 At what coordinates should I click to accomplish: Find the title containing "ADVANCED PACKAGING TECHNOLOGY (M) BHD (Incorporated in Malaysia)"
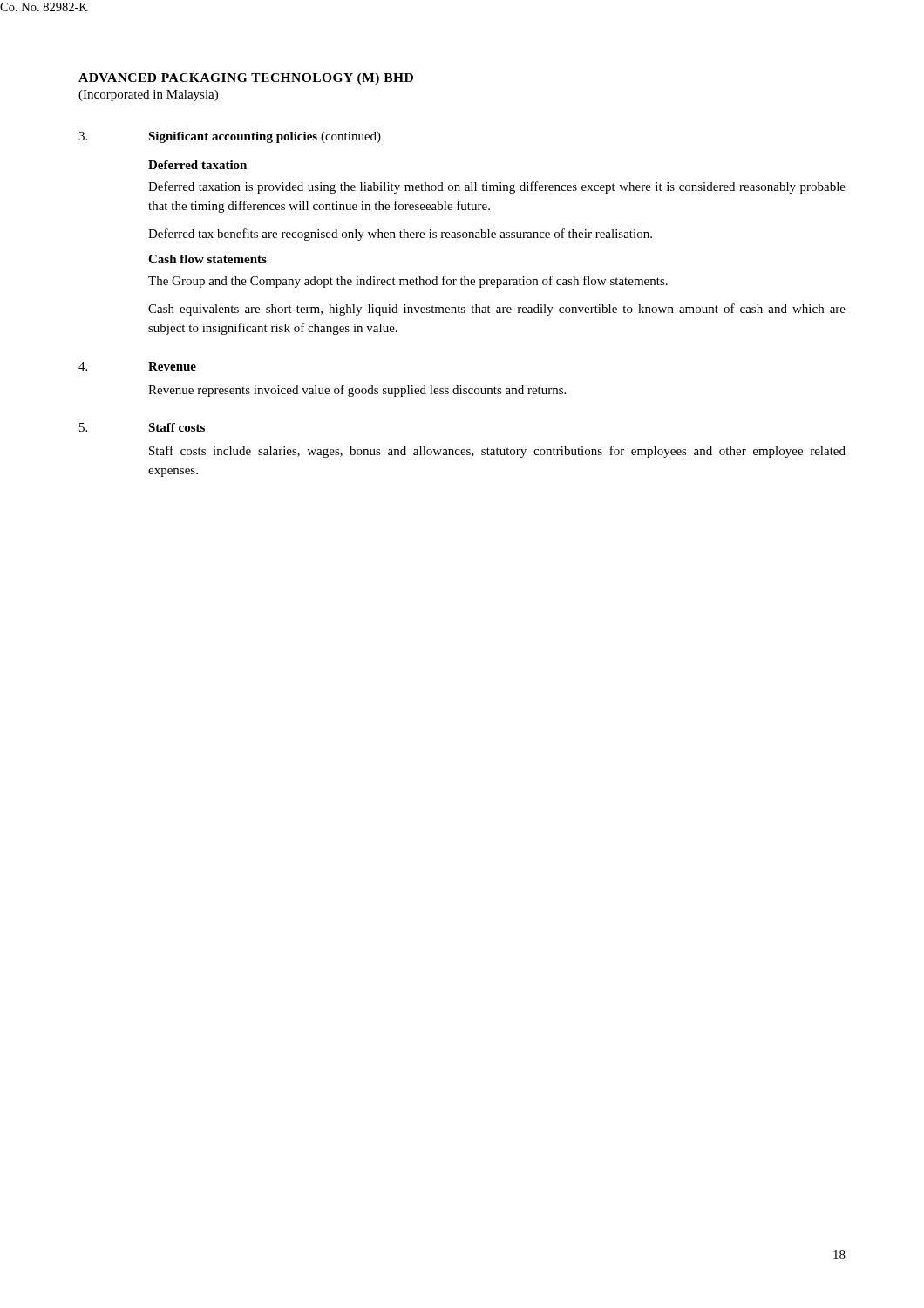[x=246, y=79]
